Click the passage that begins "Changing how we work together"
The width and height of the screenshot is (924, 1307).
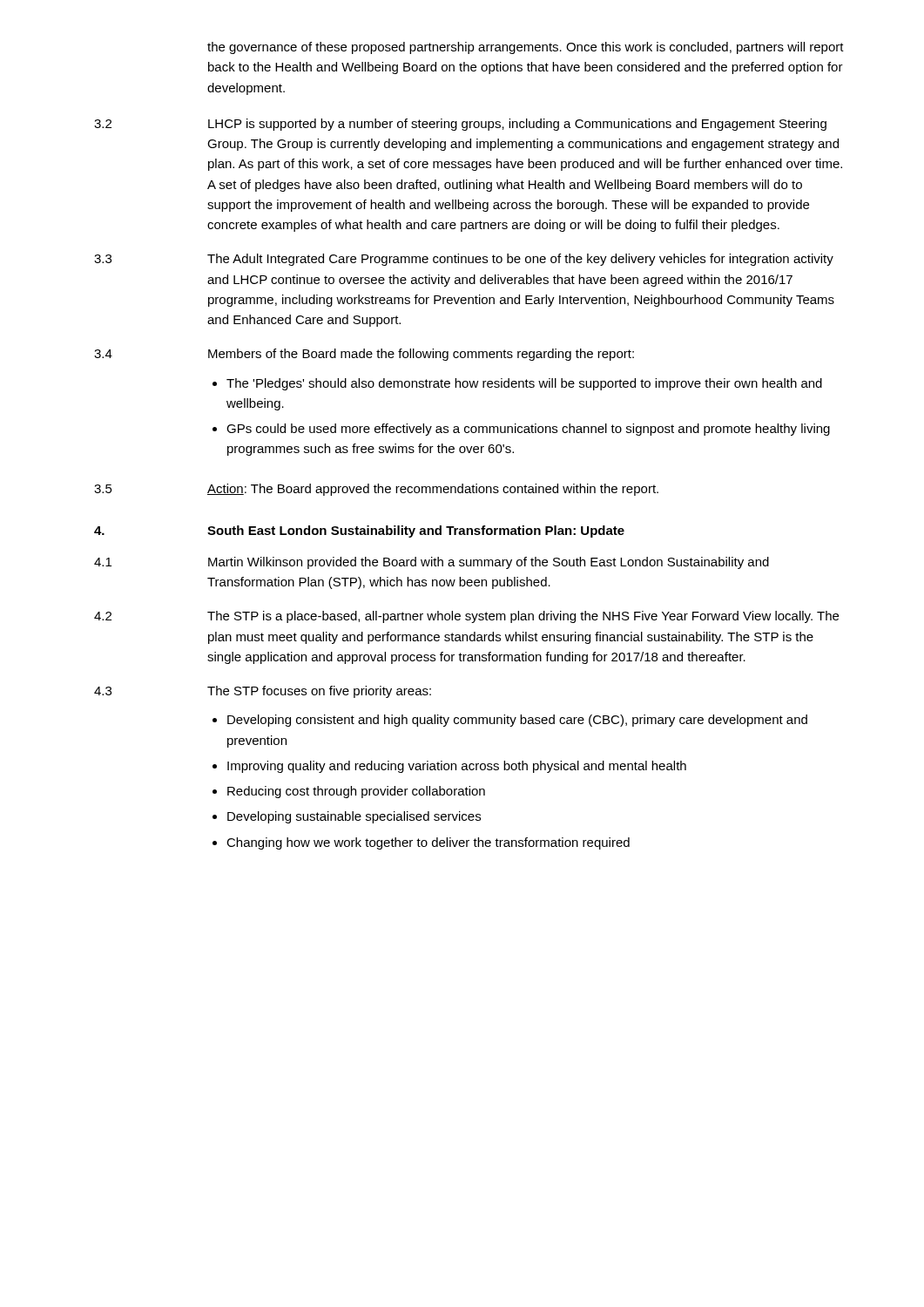coord(428,842)
